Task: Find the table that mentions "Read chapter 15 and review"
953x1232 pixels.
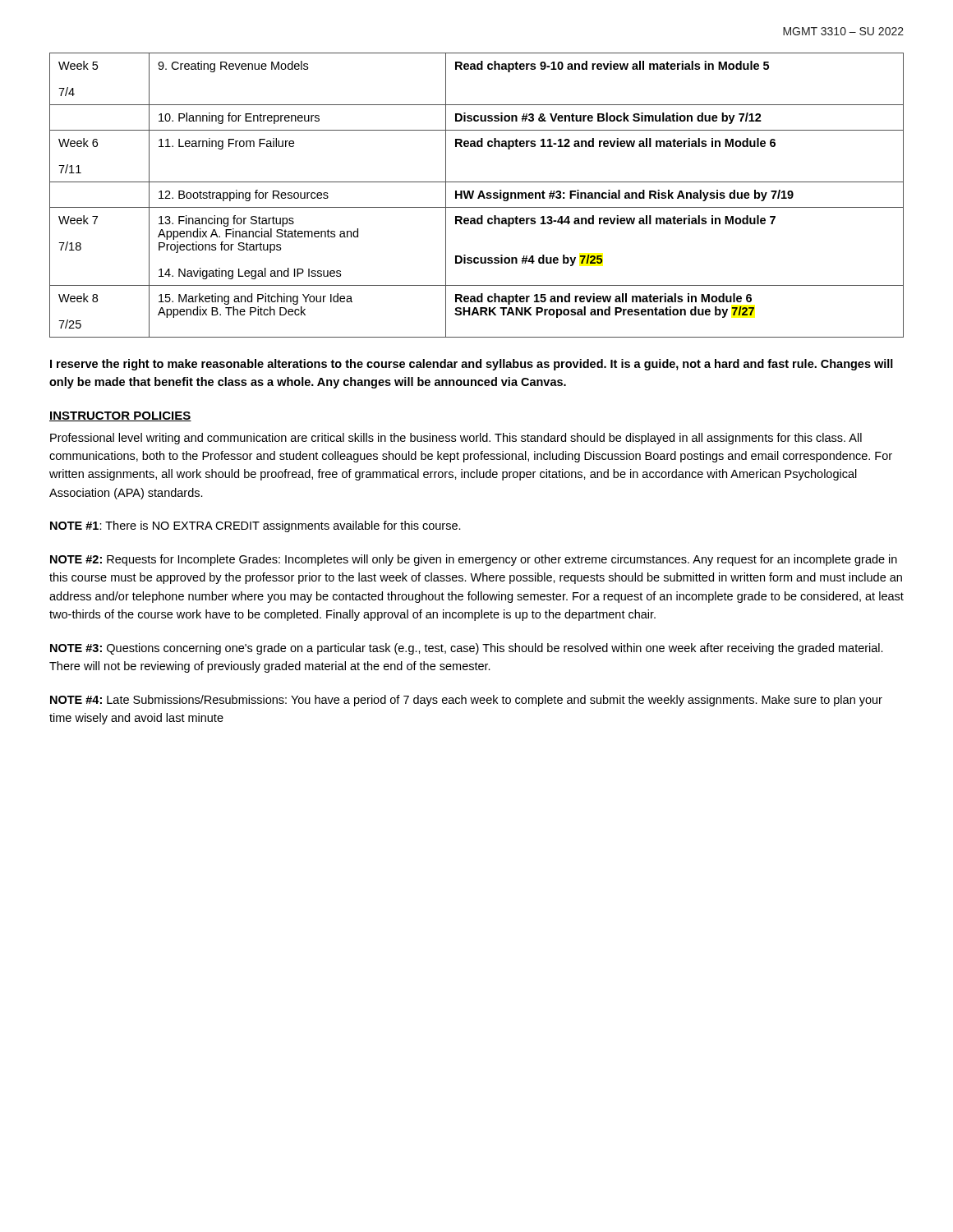Action: pyautogui.click(x=476, y=195)
